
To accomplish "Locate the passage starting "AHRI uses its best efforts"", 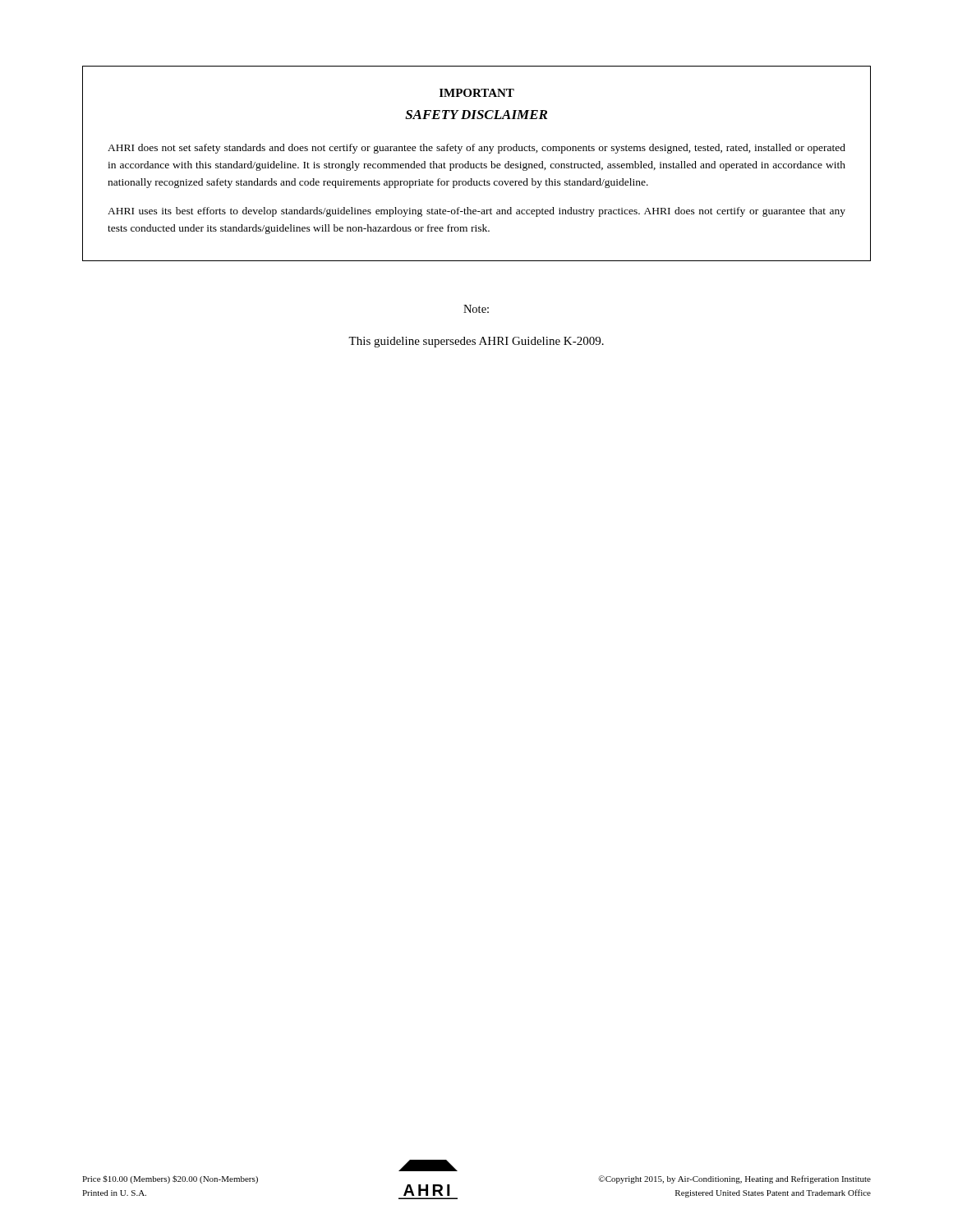I will point(476,219).
